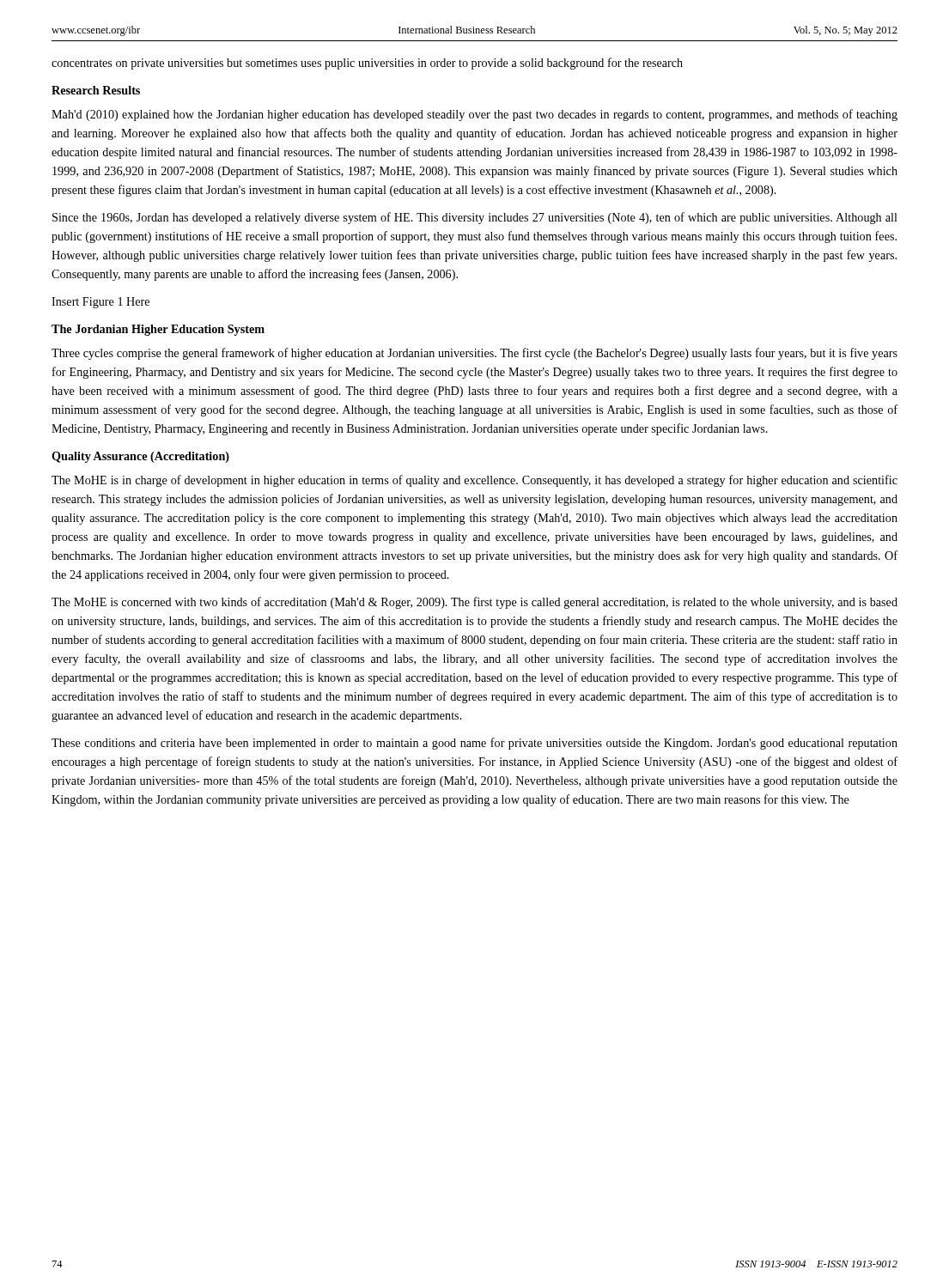
Task: Click on the text starting "The Jordanian Higher Education"
Action: [158, 329]
